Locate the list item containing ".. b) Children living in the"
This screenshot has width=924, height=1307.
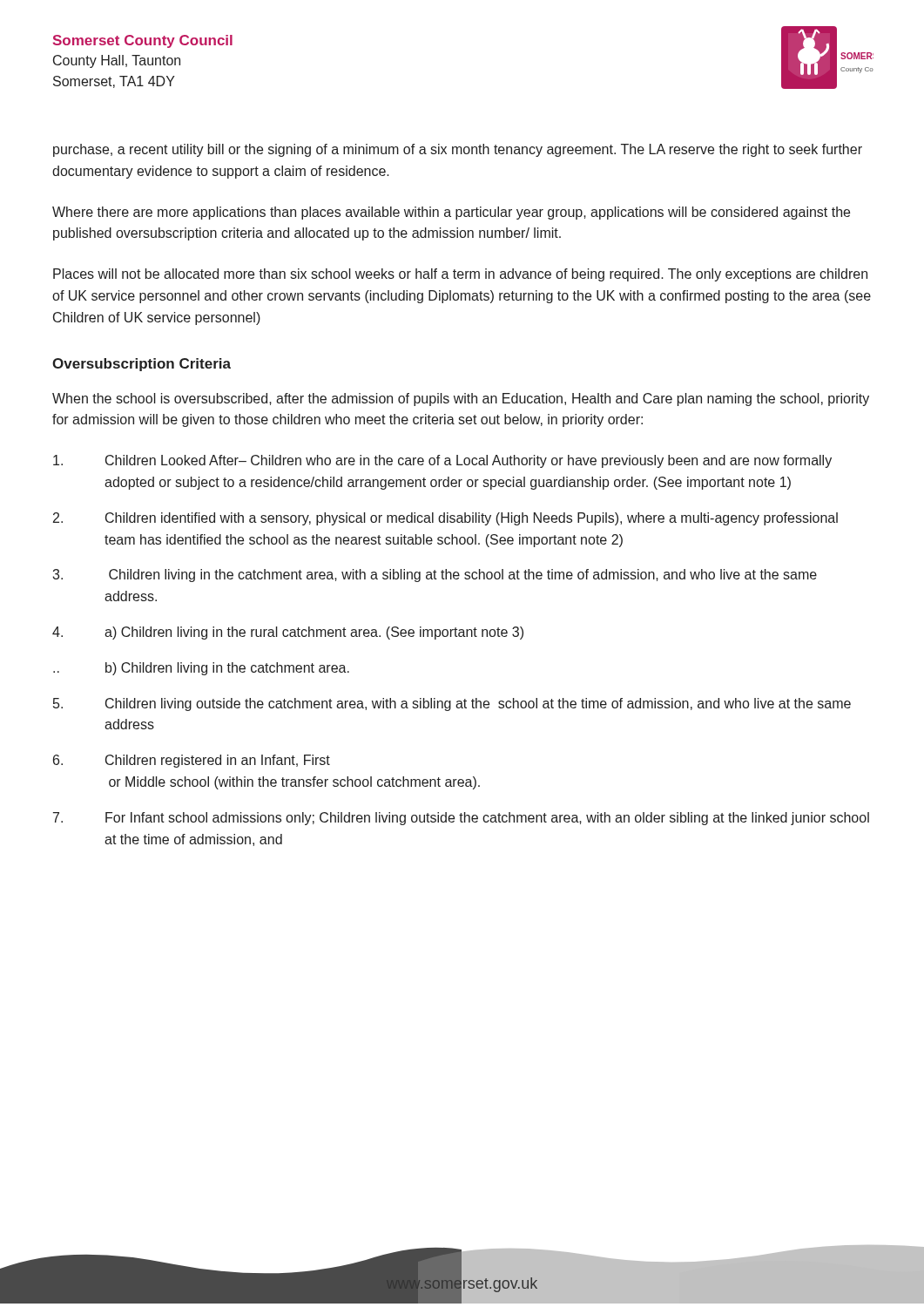pos(201,669)
